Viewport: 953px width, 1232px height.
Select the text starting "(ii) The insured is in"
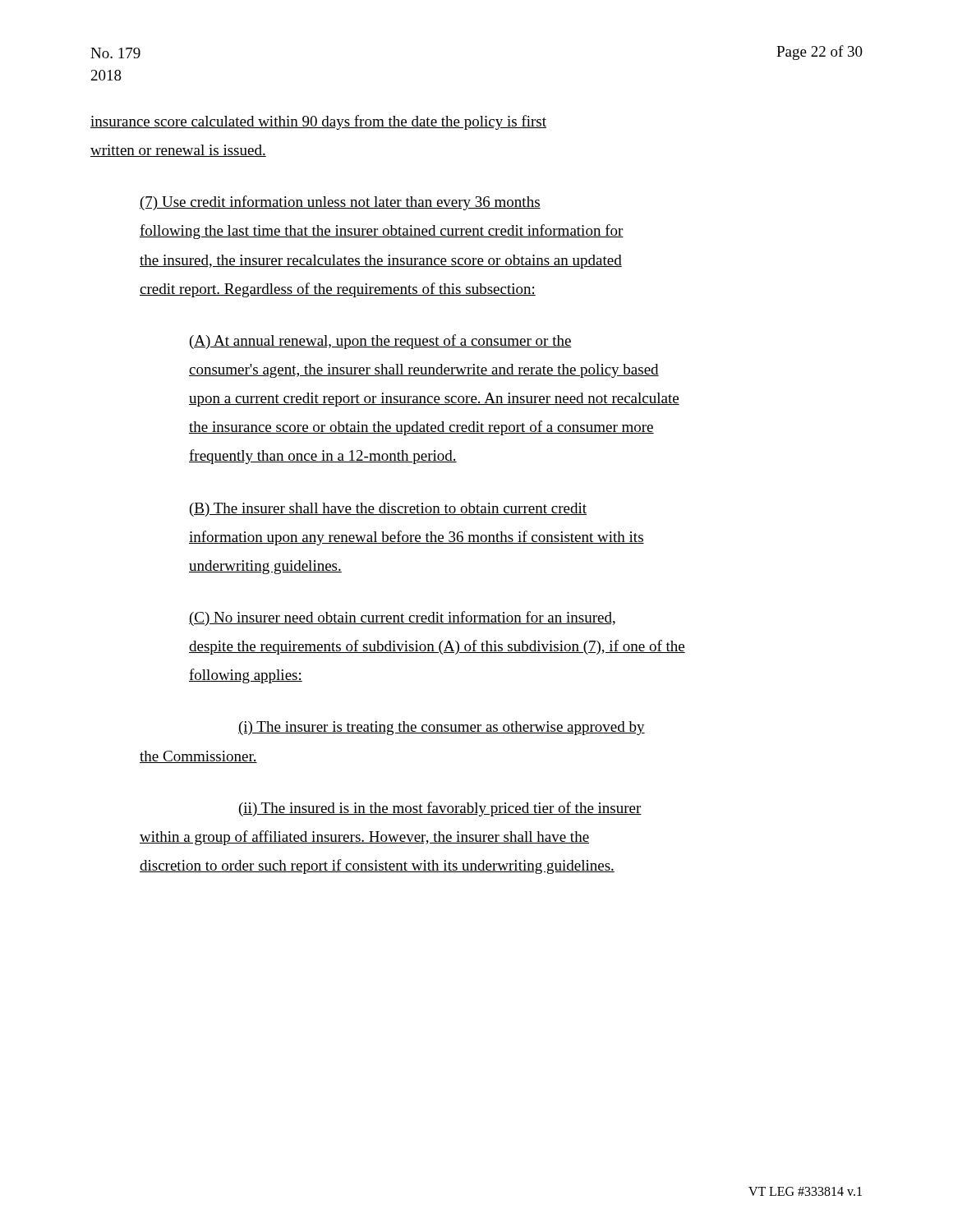pos(452,839)
